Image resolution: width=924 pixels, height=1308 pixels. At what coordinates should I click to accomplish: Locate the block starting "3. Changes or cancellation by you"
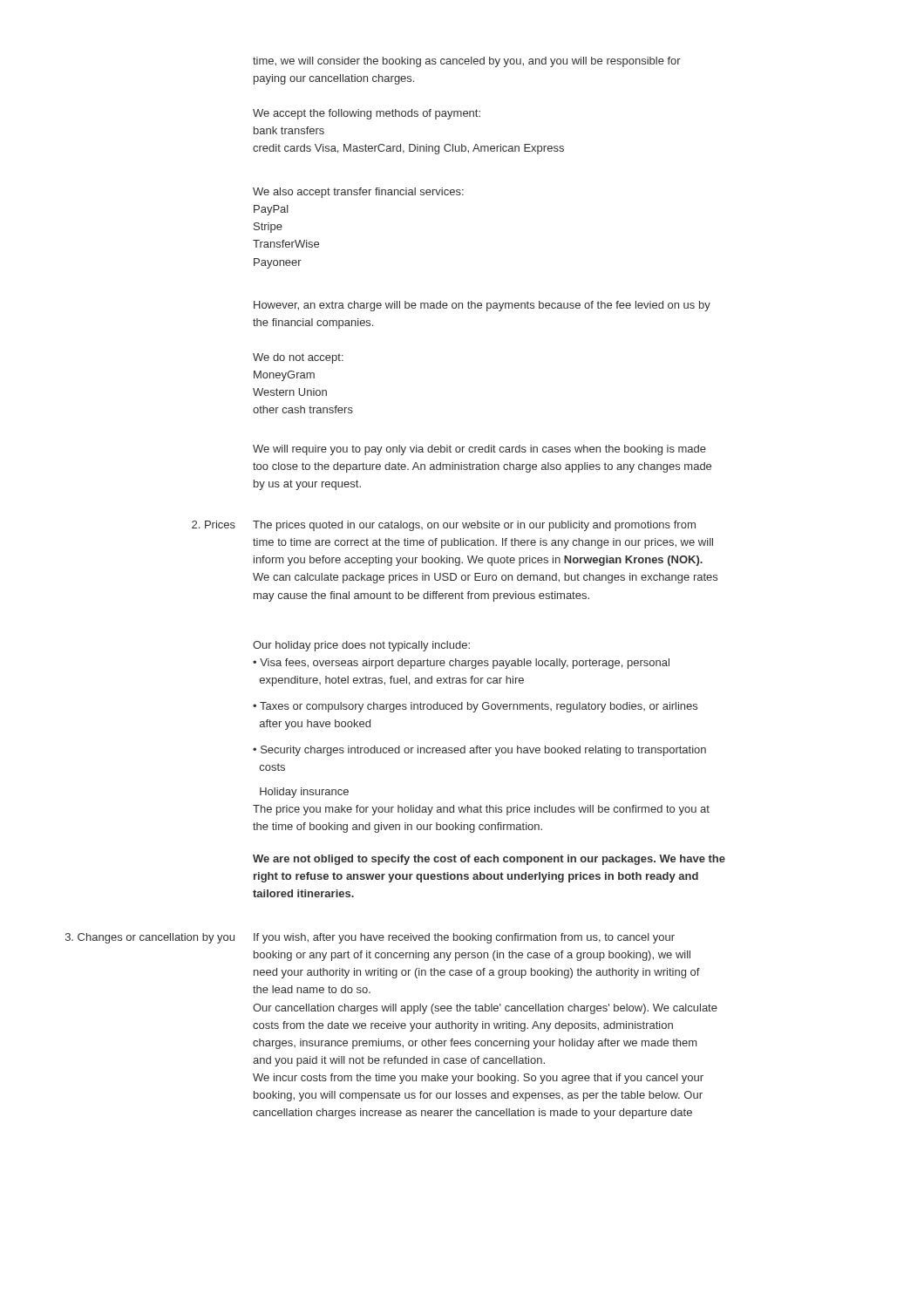150,937
